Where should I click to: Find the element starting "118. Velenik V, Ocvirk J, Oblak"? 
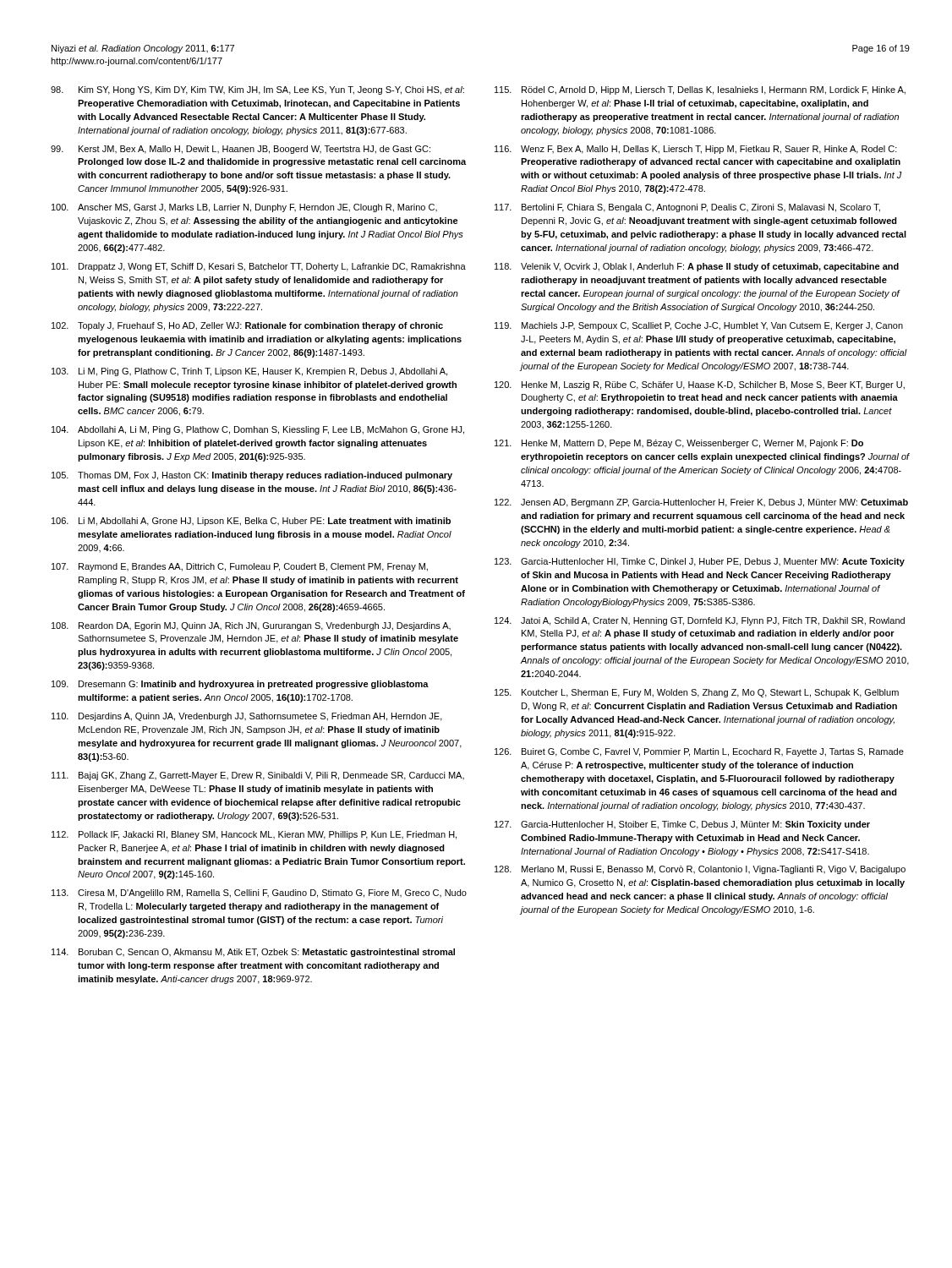click(702, 287)
